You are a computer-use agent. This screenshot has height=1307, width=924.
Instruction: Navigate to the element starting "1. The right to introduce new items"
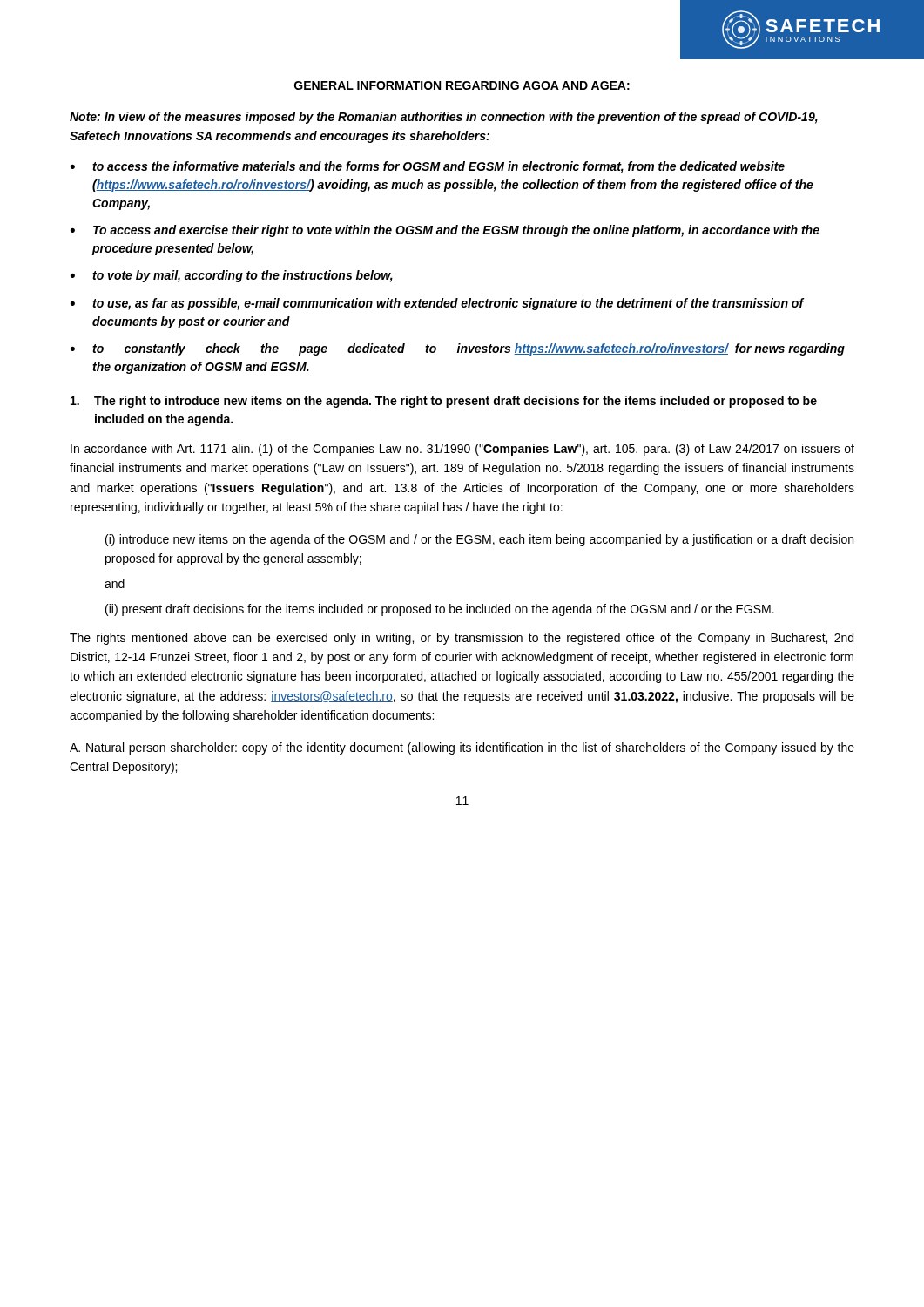462,410
